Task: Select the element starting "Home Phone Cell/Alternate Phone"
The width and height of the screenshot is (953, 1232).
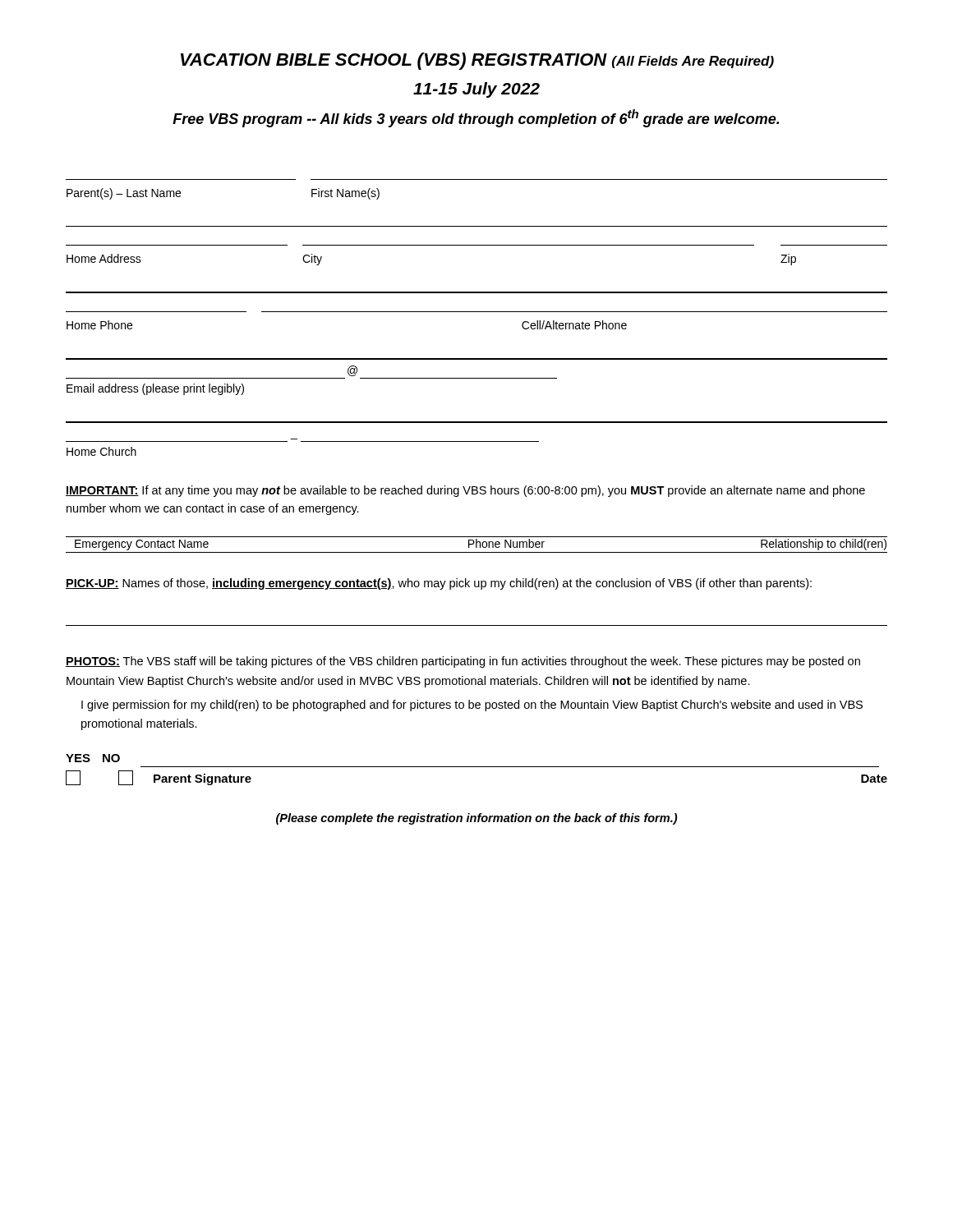Action: [476, 312]
